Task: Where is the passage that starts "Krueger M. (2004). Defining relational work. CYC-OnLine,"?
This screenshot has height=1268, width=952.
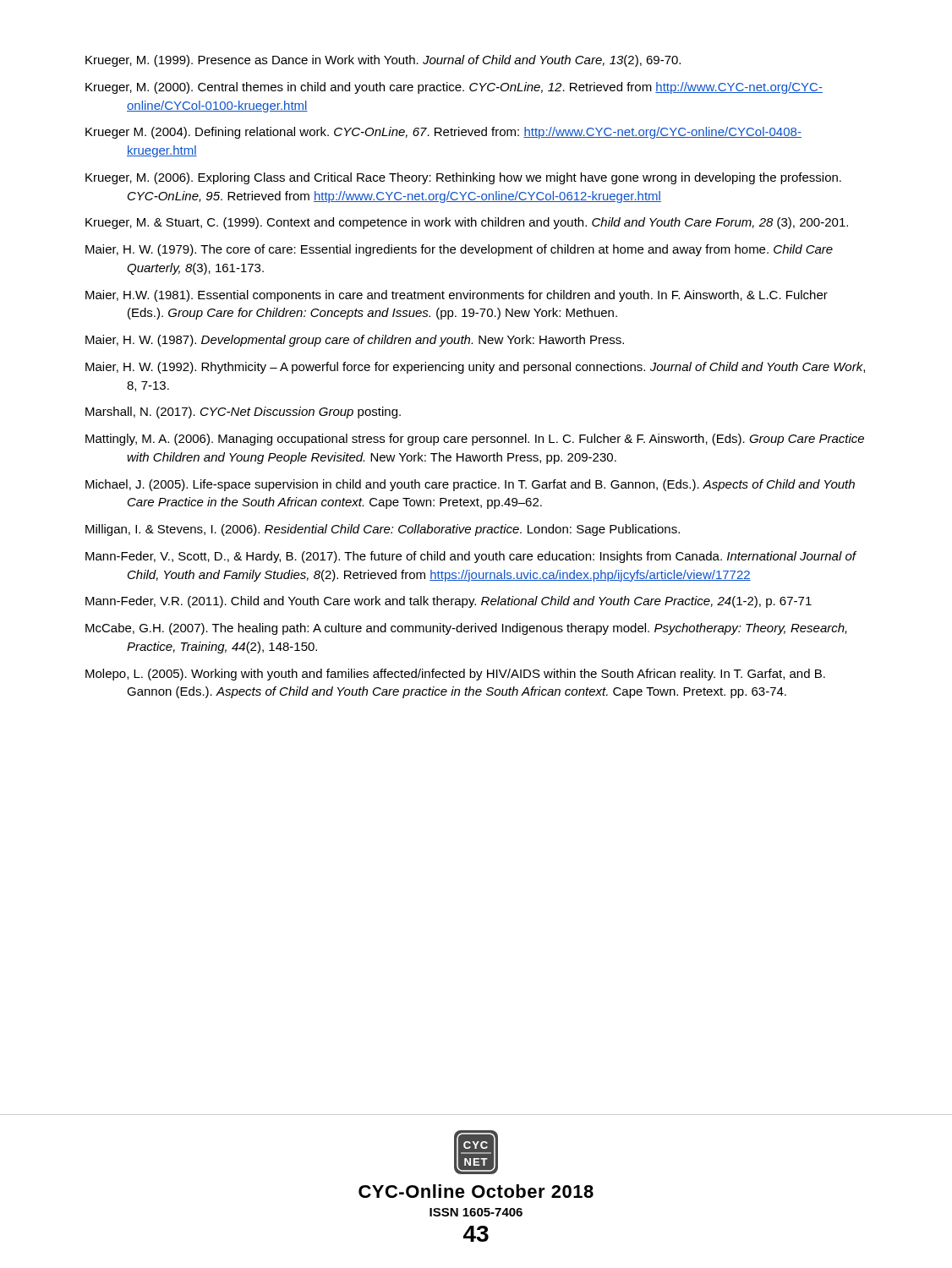Action: point(443,141)
